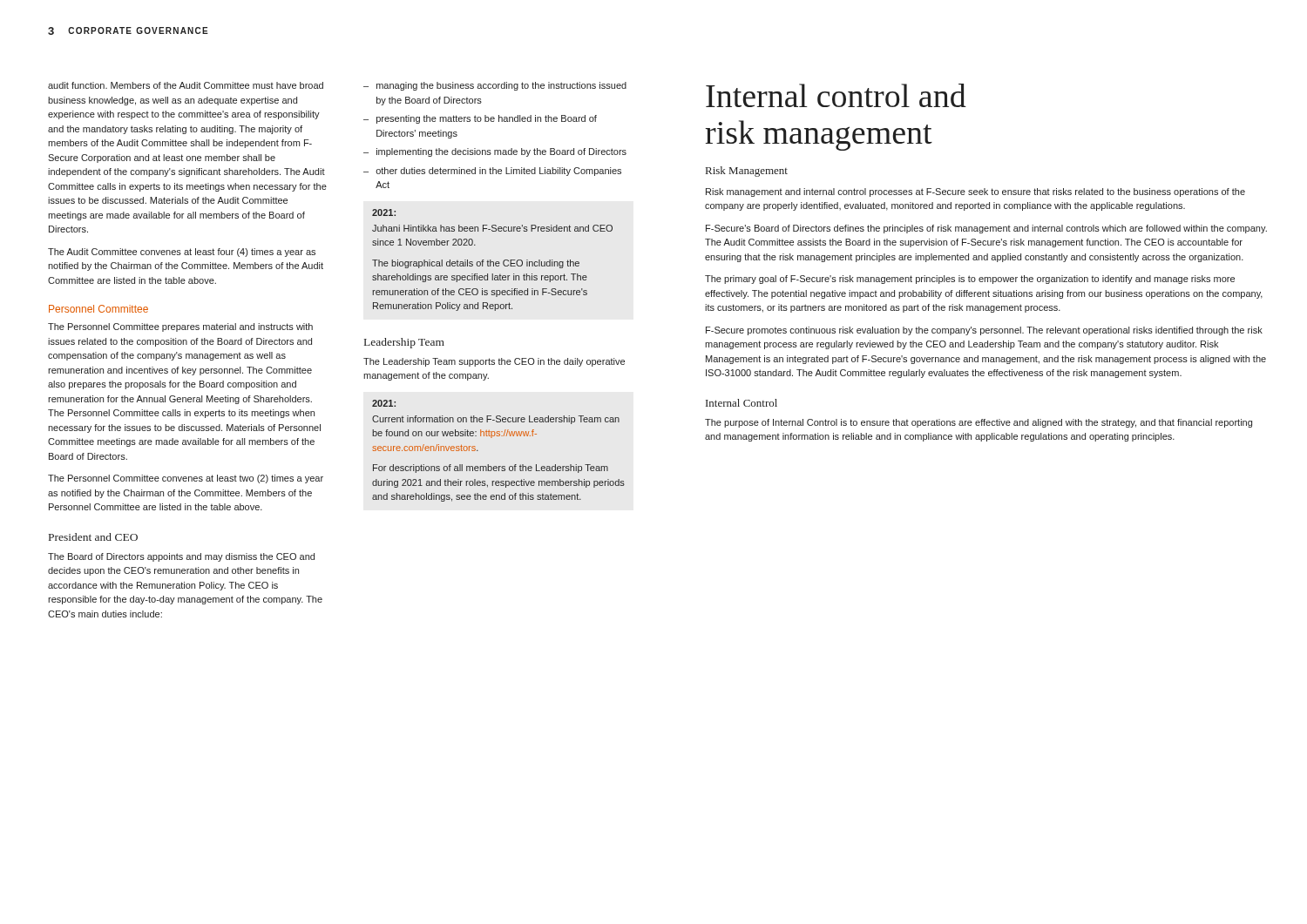Select the element starting "The Audit Committee convenes at least four (4)"
Viewport: 1307px width, 924px height.
(187, 266)
